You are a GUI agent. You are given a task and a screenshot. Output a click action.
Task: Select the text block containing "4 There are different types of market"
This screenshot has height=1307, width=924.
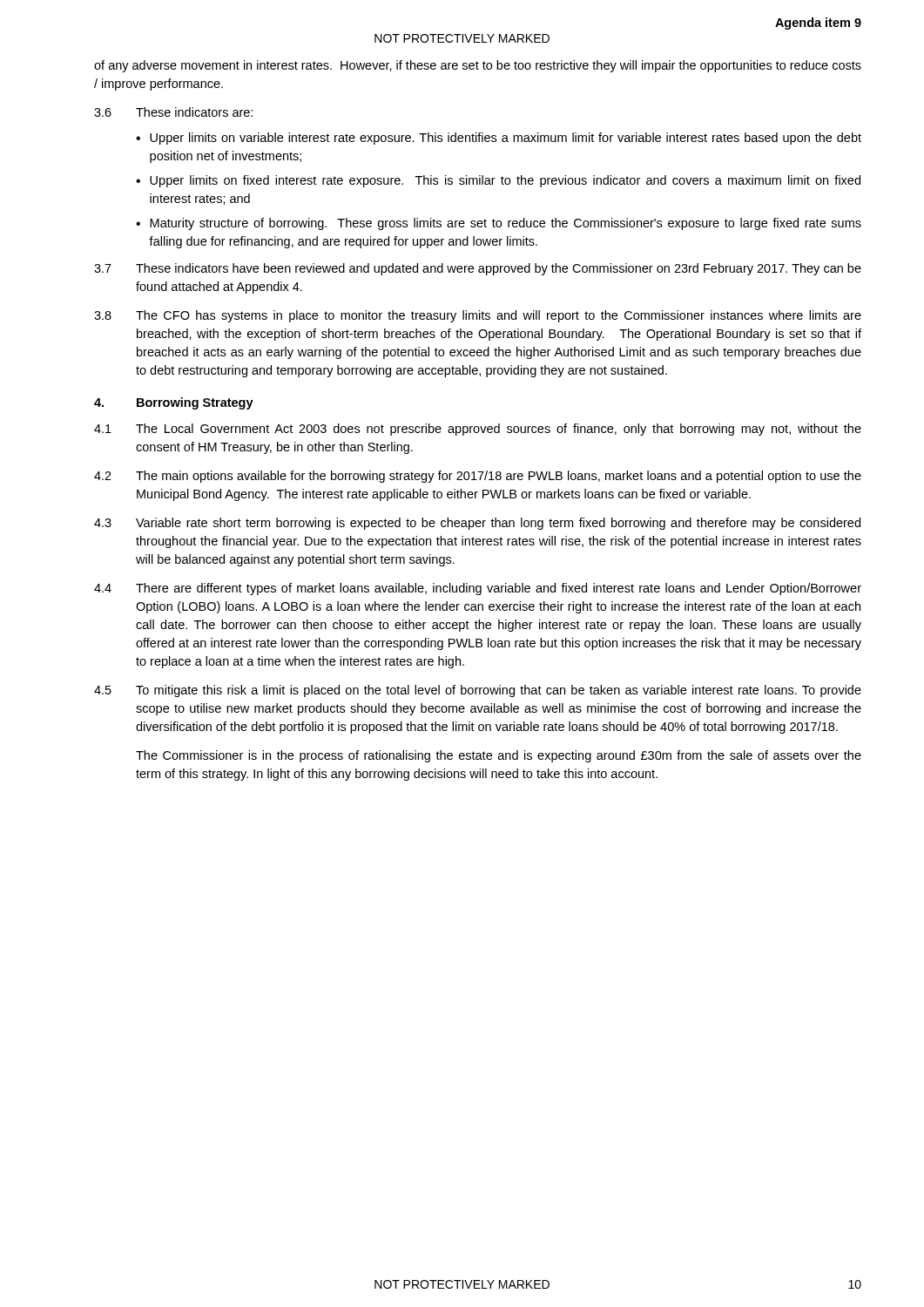[478, 626]
